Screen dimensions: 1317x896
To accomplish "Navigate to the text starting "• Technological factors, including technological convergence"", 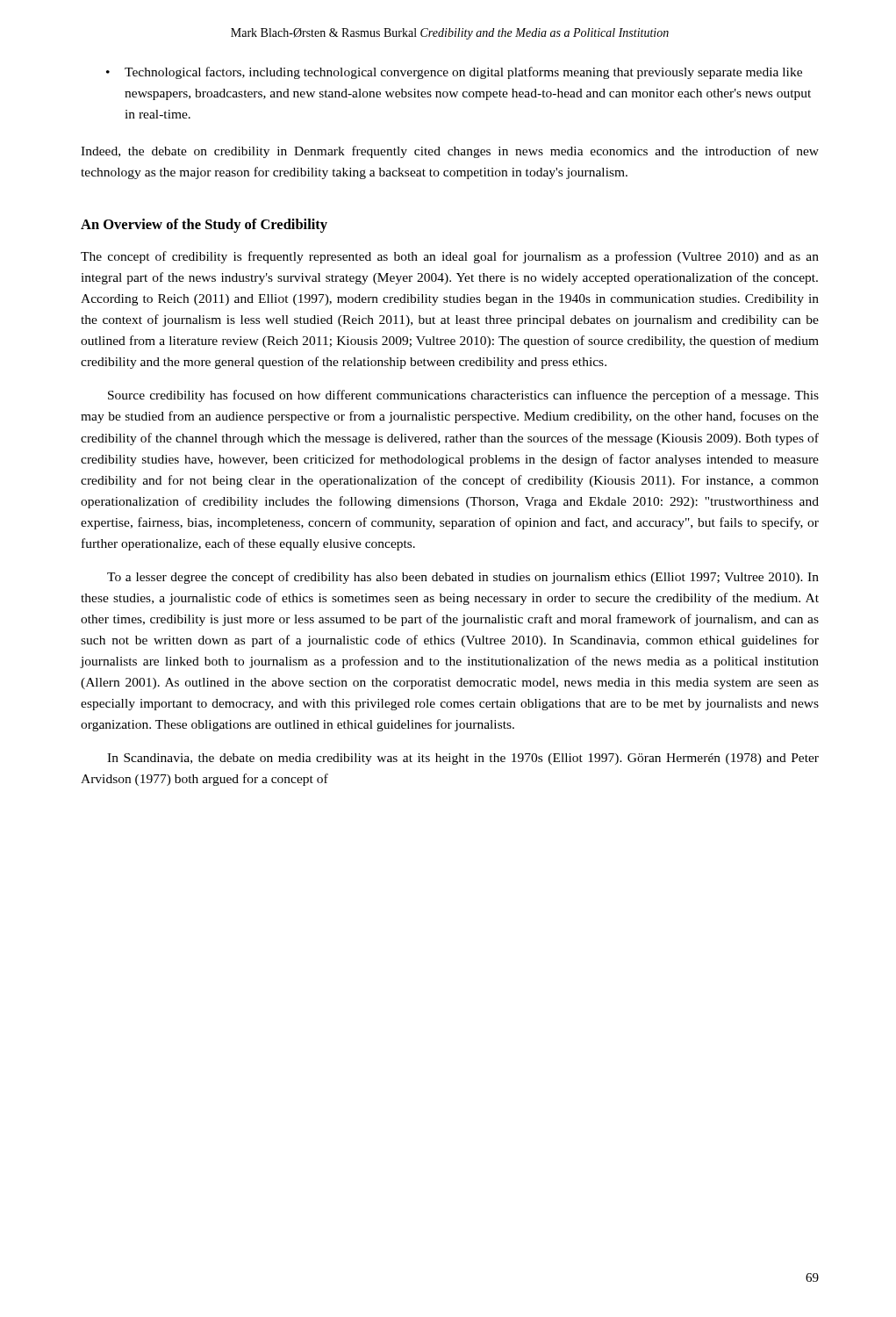I will point(462,93).
